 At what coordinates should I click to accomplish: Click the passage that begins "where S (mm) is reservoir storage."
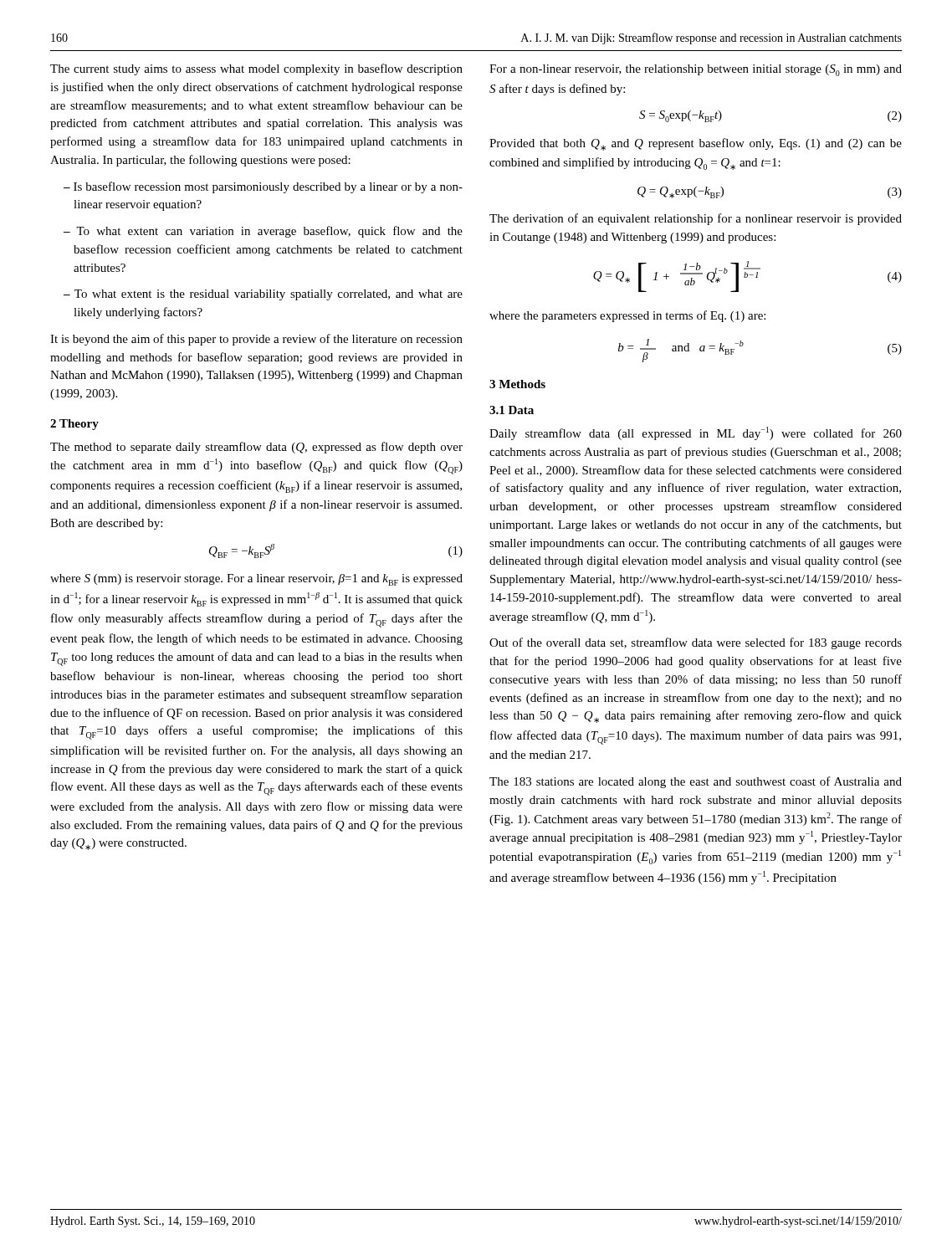point(256,712)
